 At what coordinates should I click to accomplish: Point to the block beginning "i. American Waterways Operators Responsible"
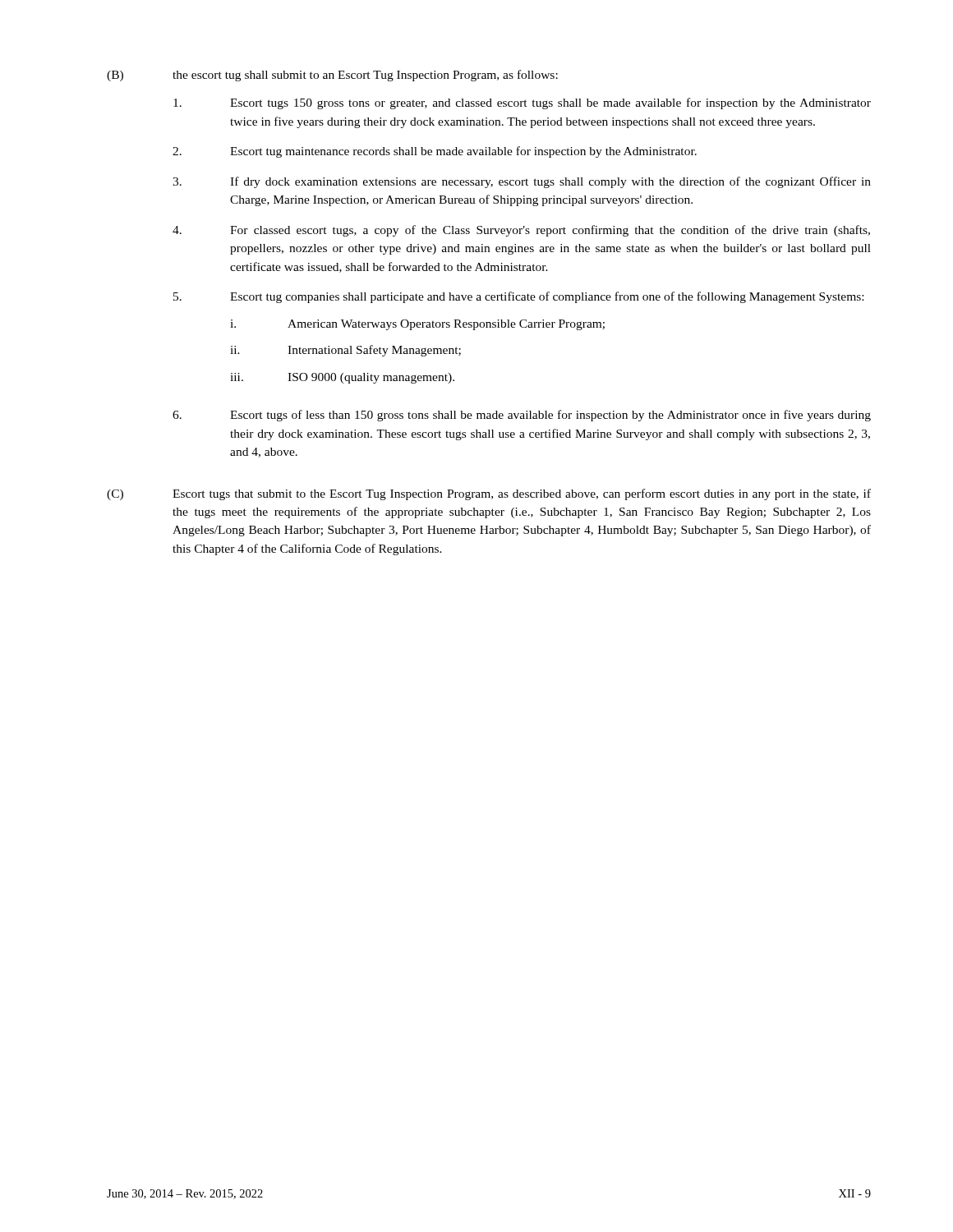[x=550, y=324]
